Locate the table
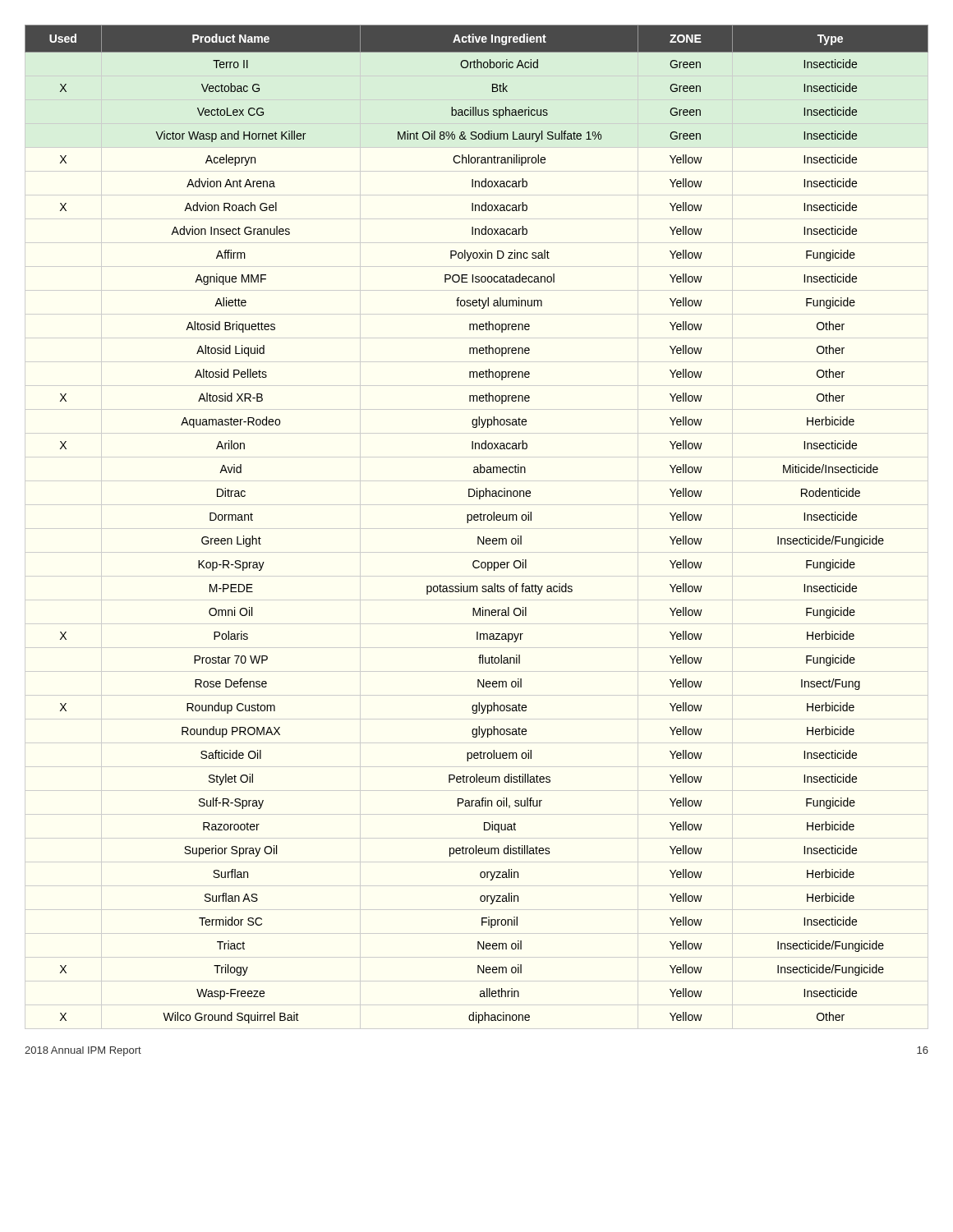 click(x=476, y=527)
